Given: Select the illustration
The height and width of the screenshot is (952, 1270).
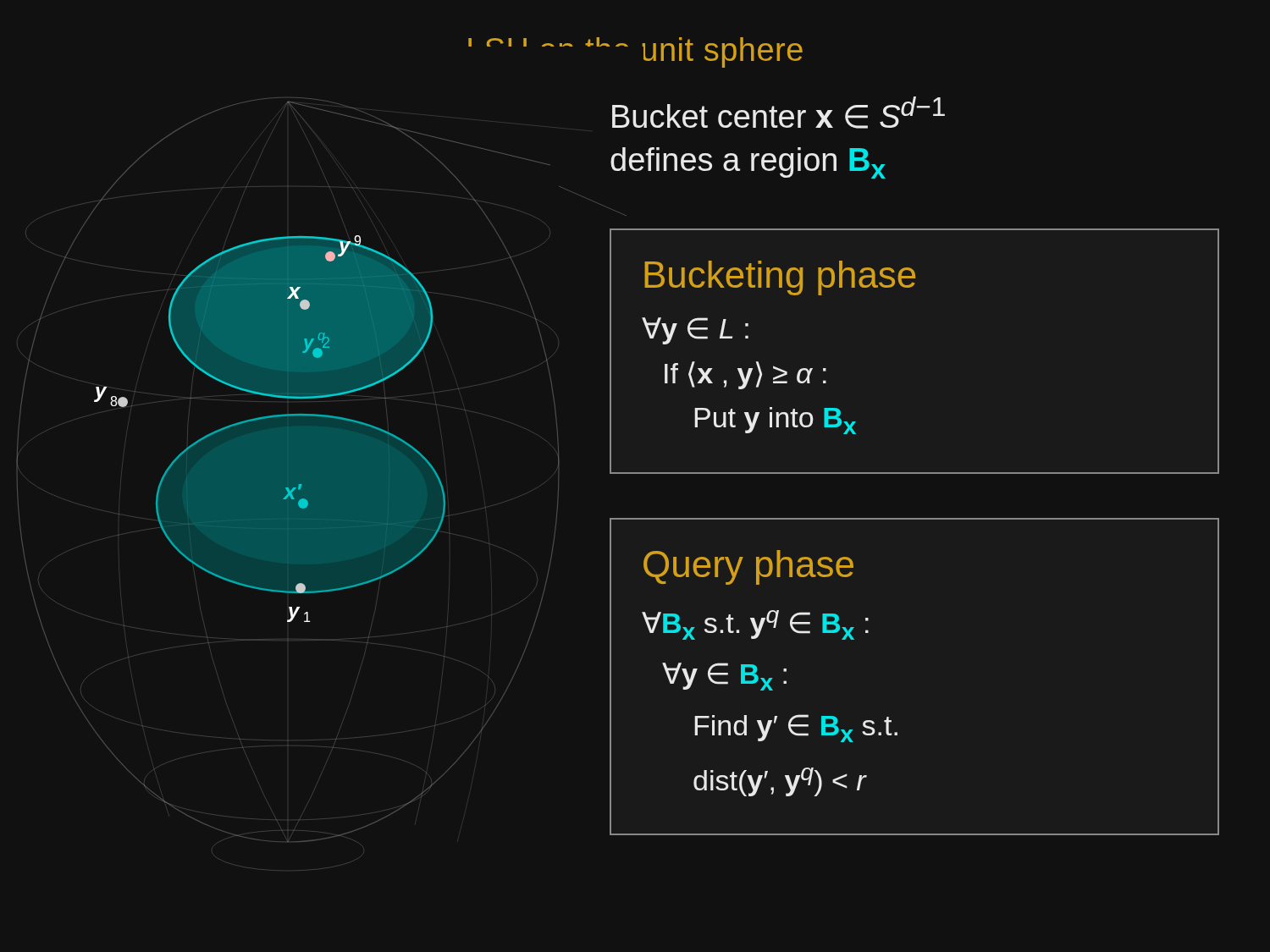Looking at the screenshot, I should (322, 478).
